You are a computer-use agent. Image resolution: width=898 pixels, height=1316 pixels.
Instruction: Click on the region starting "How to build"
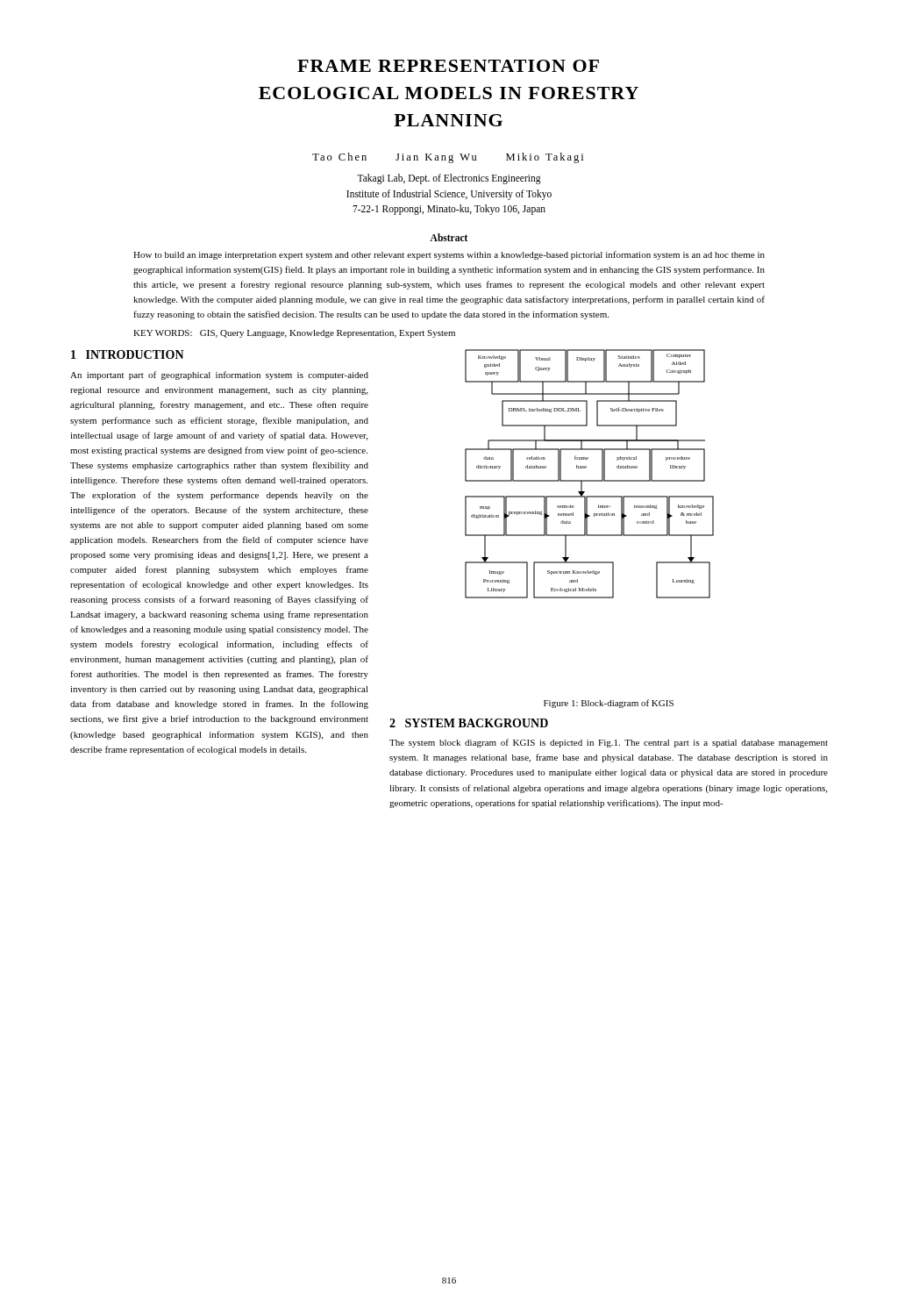pos(449,284)
